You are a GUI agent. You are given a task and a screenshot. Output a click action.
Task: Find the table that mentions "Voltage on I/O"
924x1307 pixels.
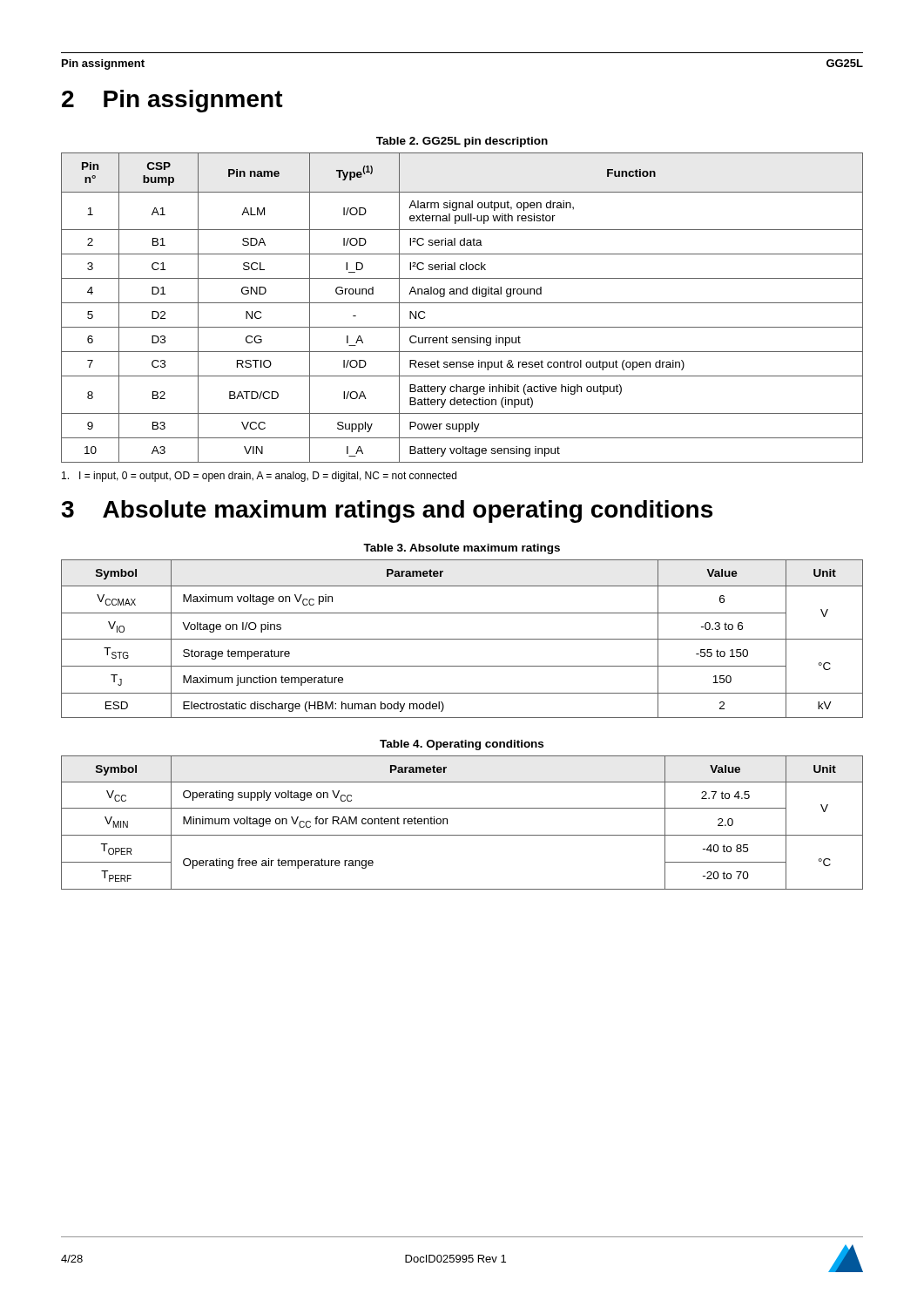click(462, 639)
